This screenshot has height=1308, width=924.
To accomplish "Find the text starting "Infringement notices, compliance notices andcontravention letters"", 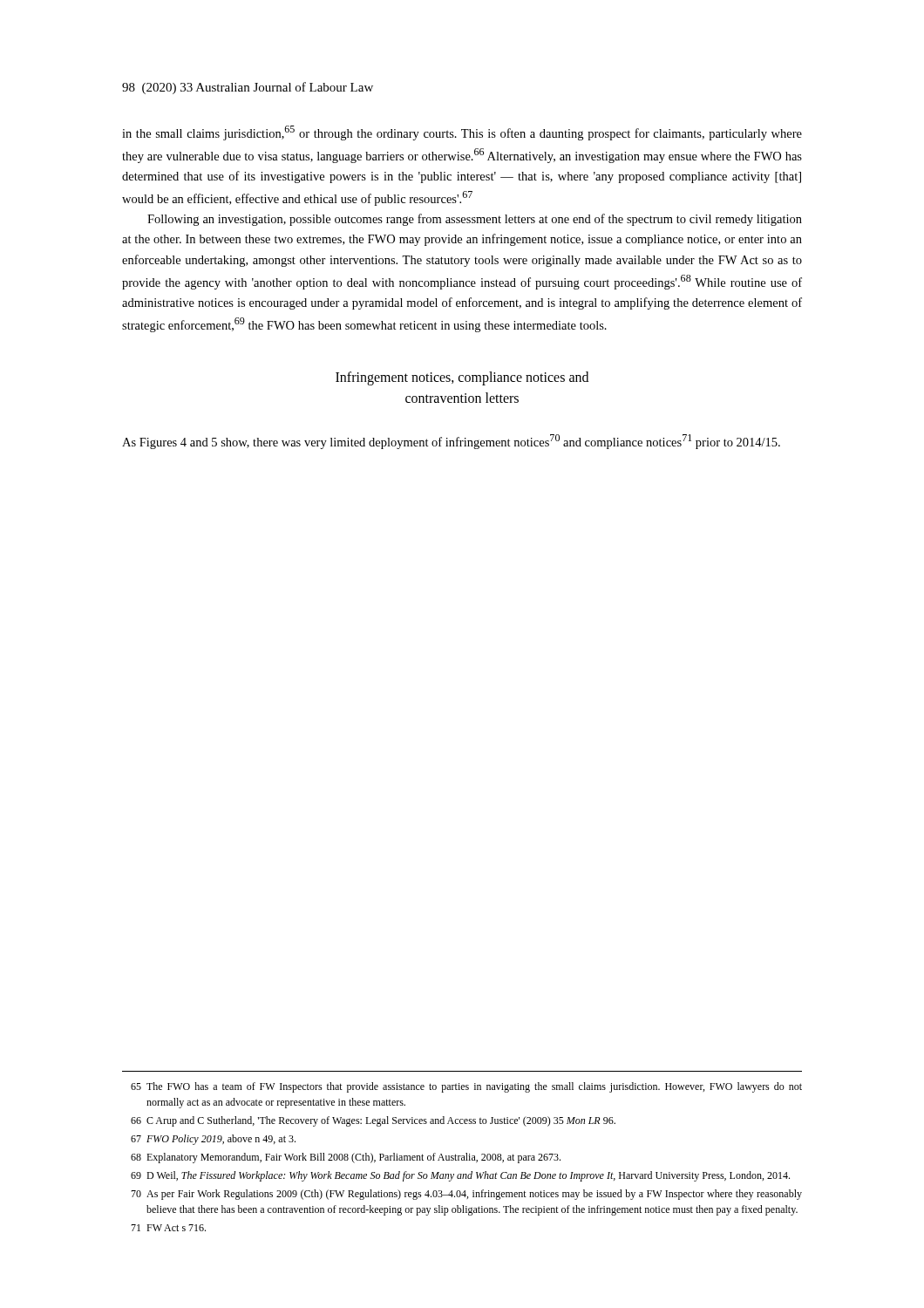I will tap(462, 388).
